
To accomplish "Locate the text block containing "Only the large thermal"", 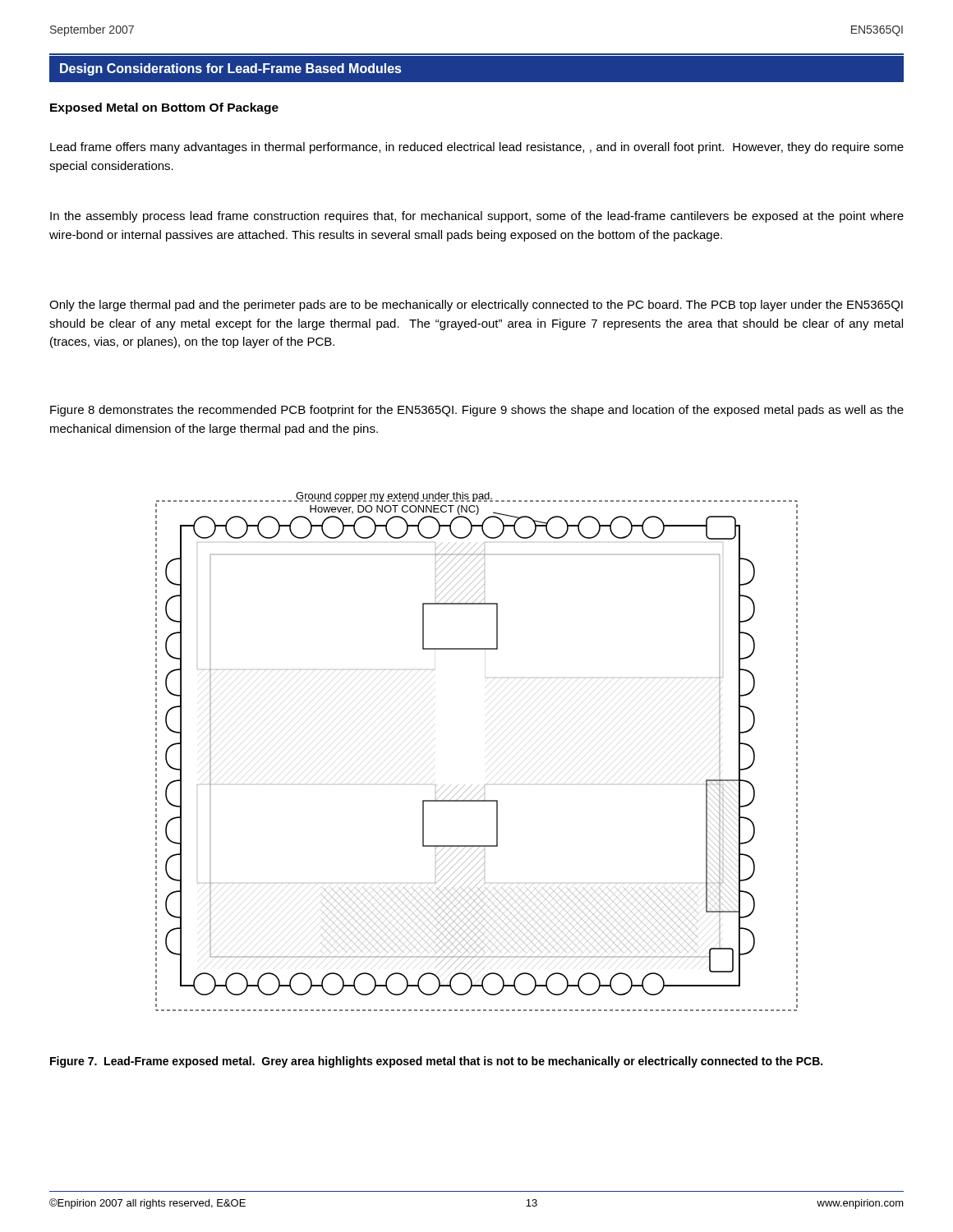I will pyautogui.click(x=476, y=323).
